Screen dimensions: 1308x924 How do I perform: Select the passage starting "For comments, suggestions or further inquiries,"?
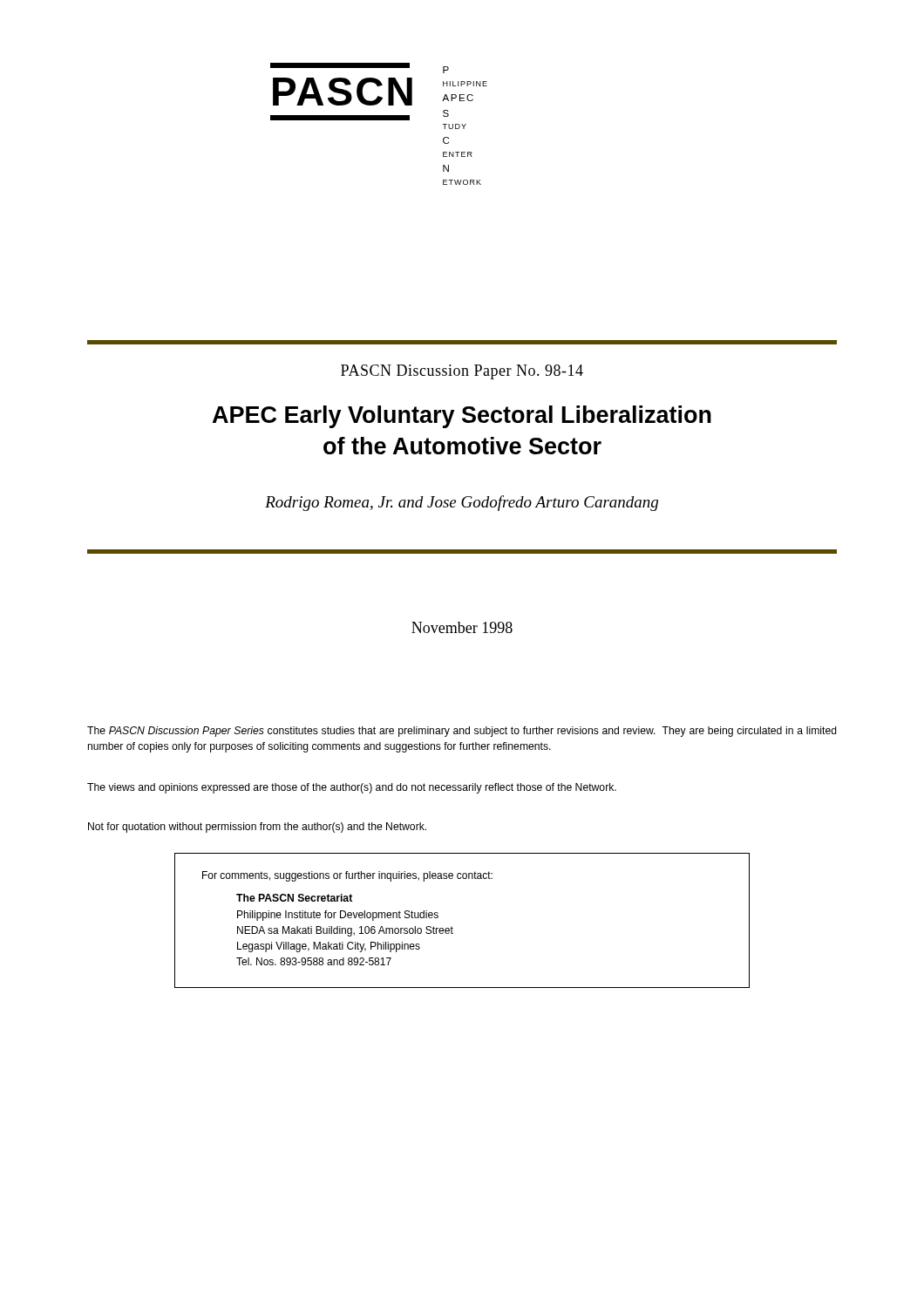coord(347,876)
